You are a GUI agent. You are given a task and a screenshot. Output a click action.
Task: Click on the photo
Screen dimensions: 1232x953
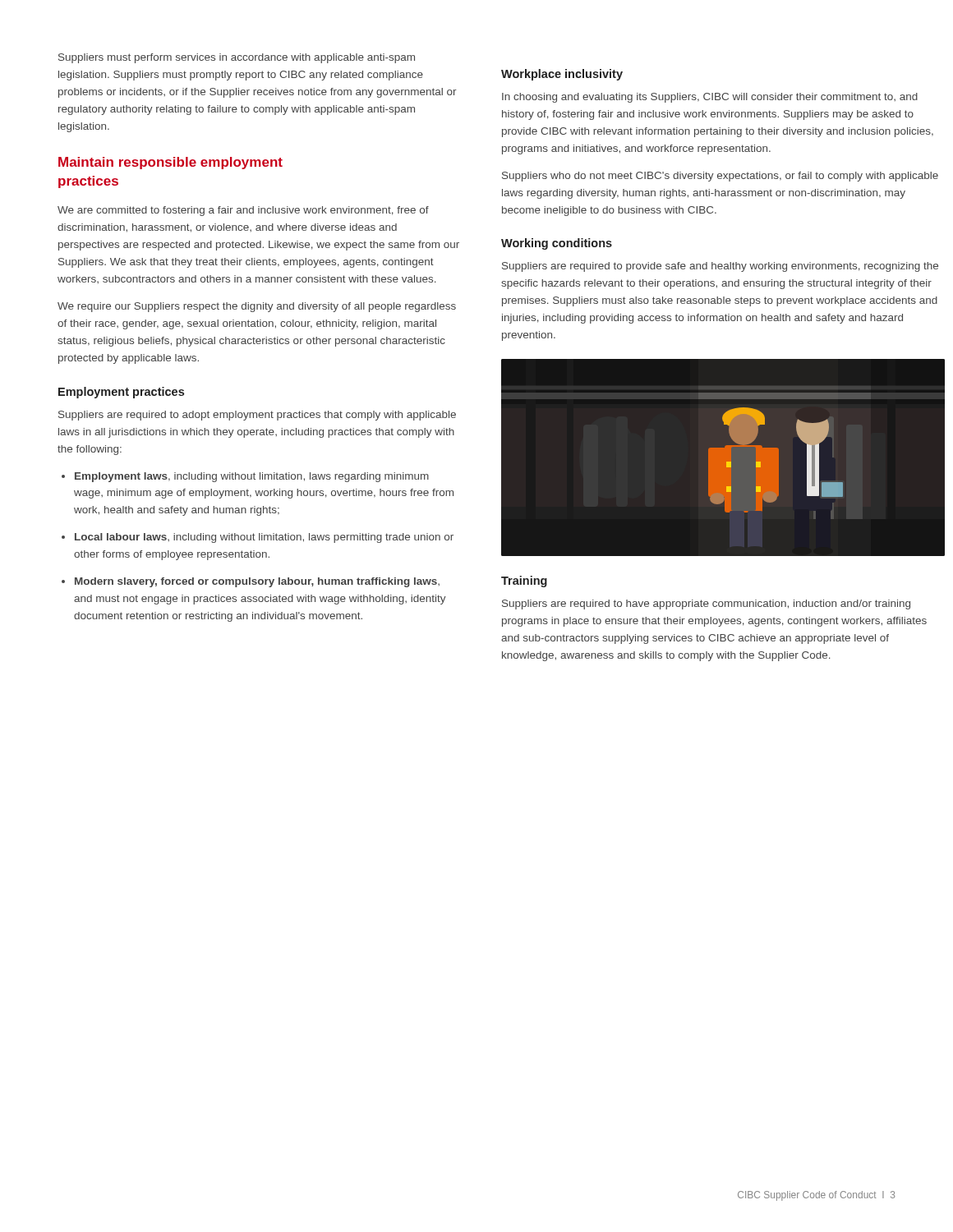(723, 458)
